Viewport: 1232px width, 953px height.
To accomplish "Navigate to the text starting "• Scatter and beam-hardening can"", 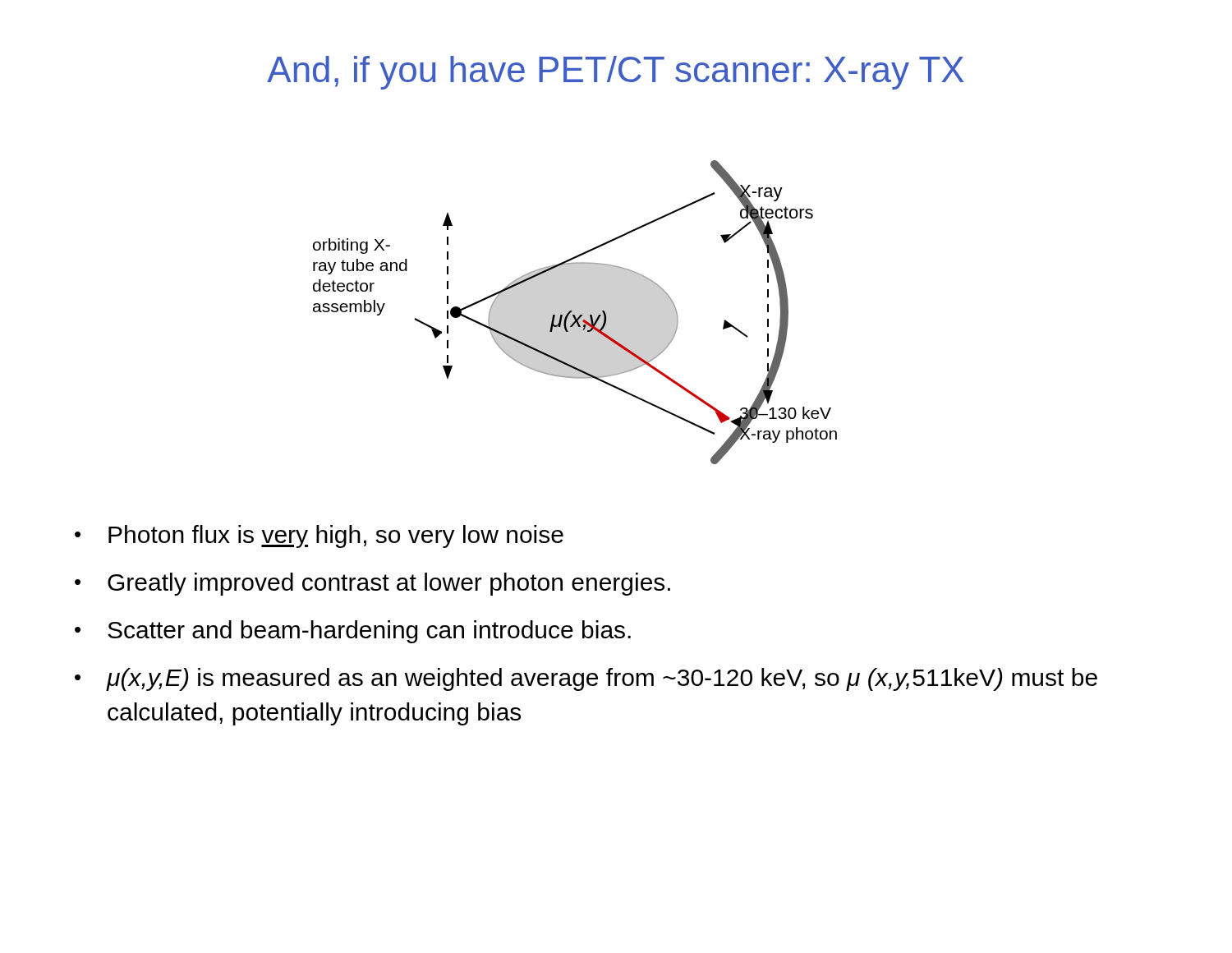I will point(353,630).
